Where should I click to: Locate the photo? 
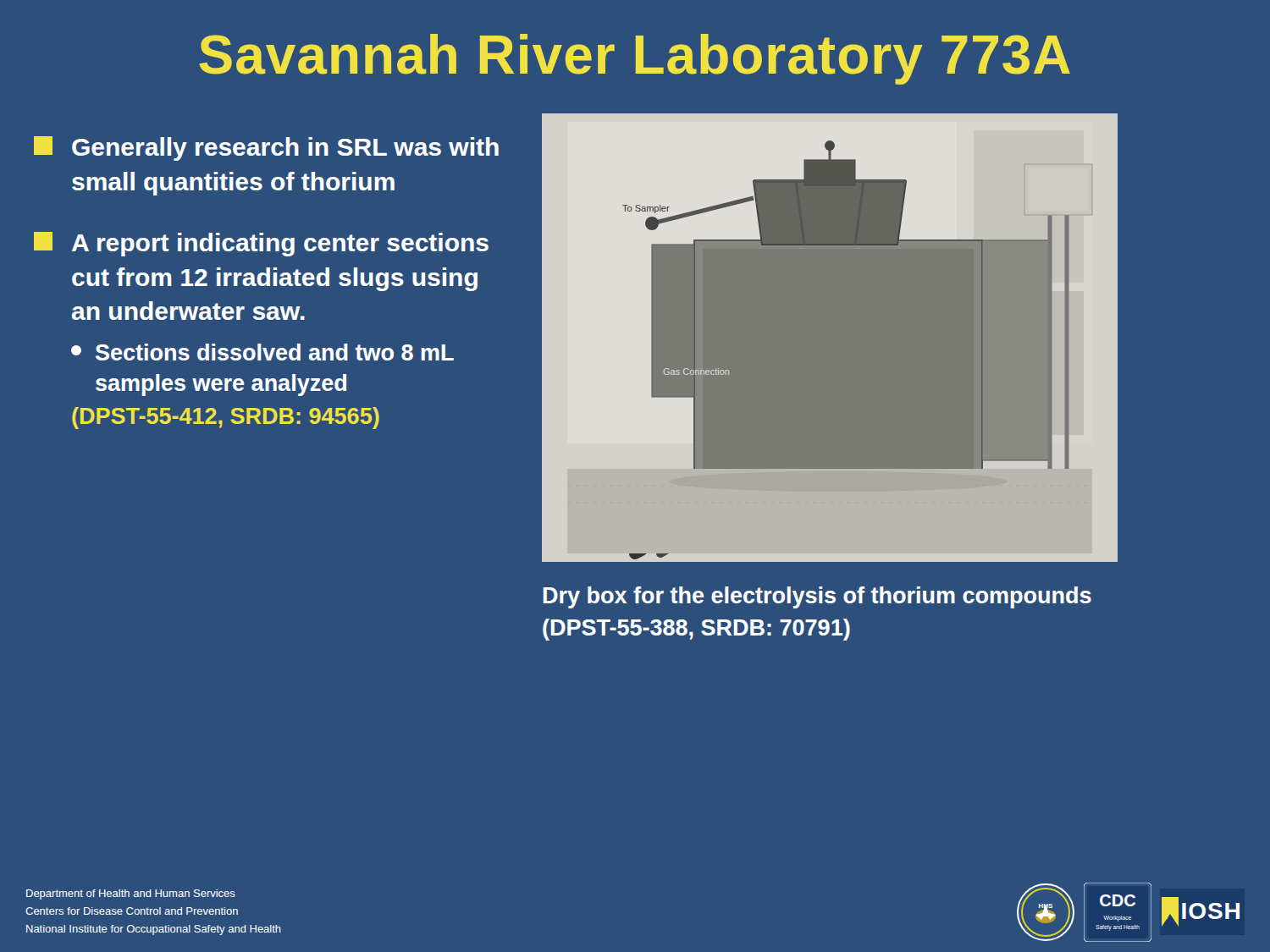coord(830,339)
